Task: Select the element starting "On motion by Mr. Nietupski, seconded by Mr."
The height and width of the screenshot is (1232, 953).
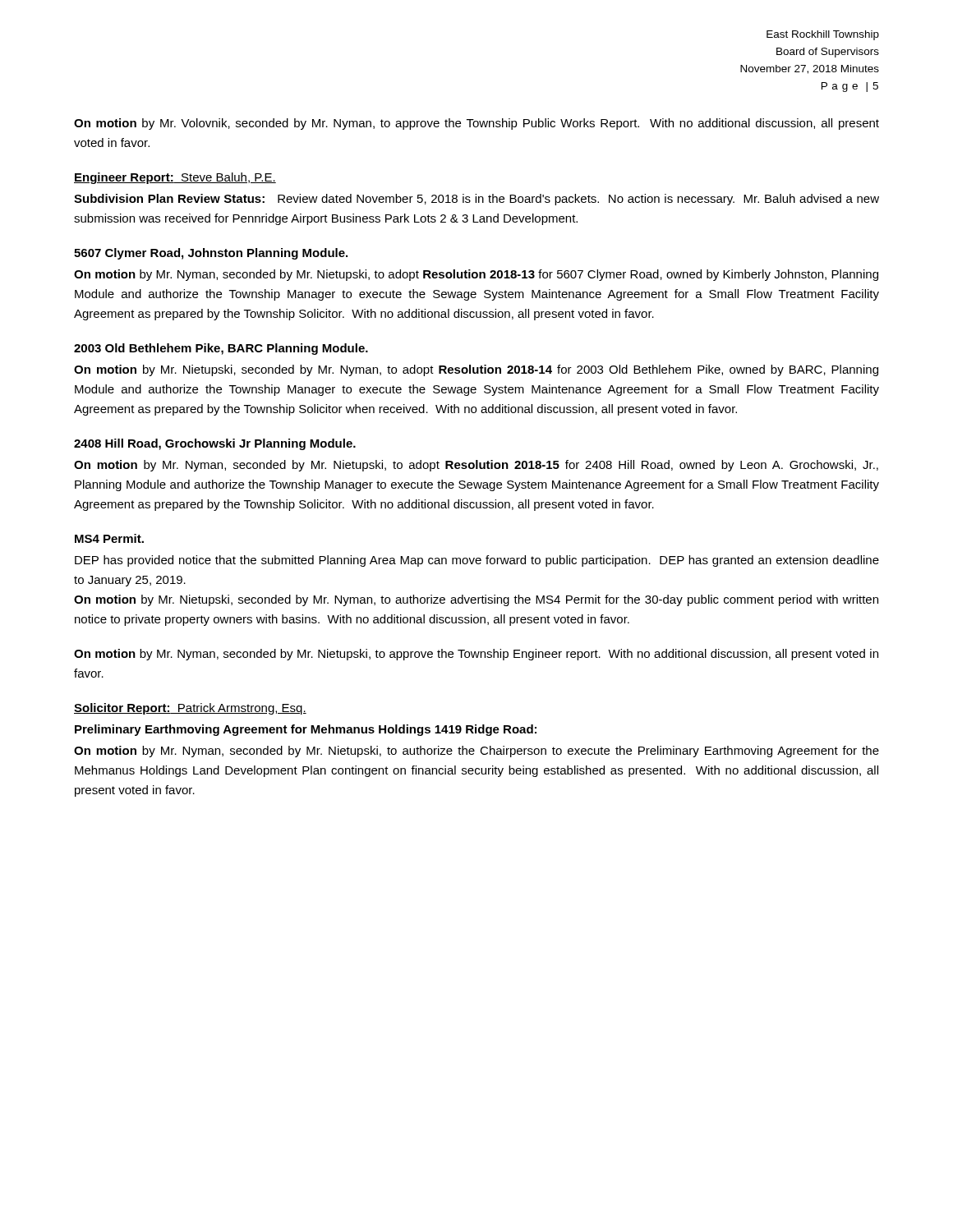Action: (476, 389)
